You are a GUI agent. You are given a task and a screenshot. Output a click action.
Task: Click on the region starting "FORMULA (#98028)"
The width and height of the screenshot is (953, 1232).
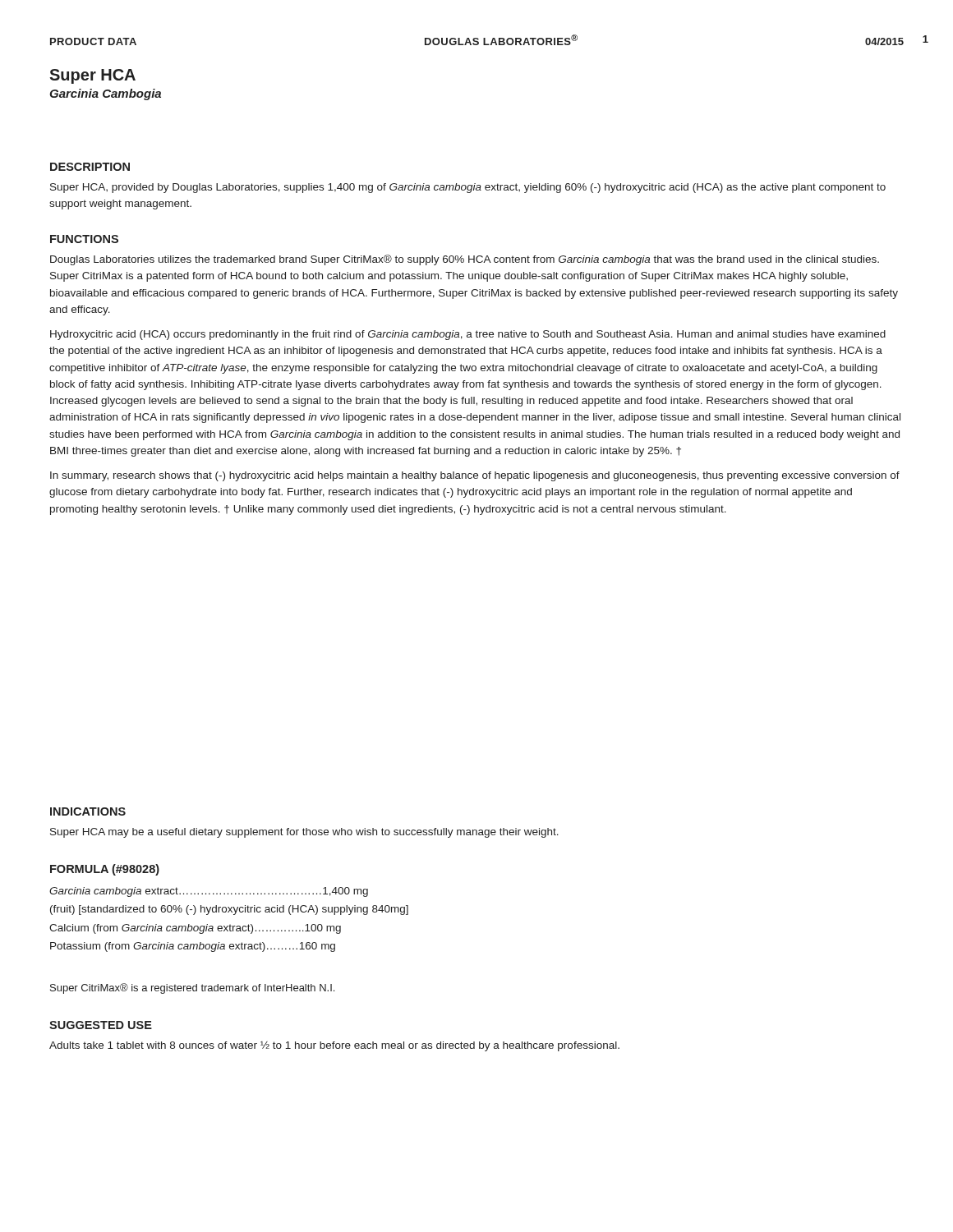coord(105,870)
